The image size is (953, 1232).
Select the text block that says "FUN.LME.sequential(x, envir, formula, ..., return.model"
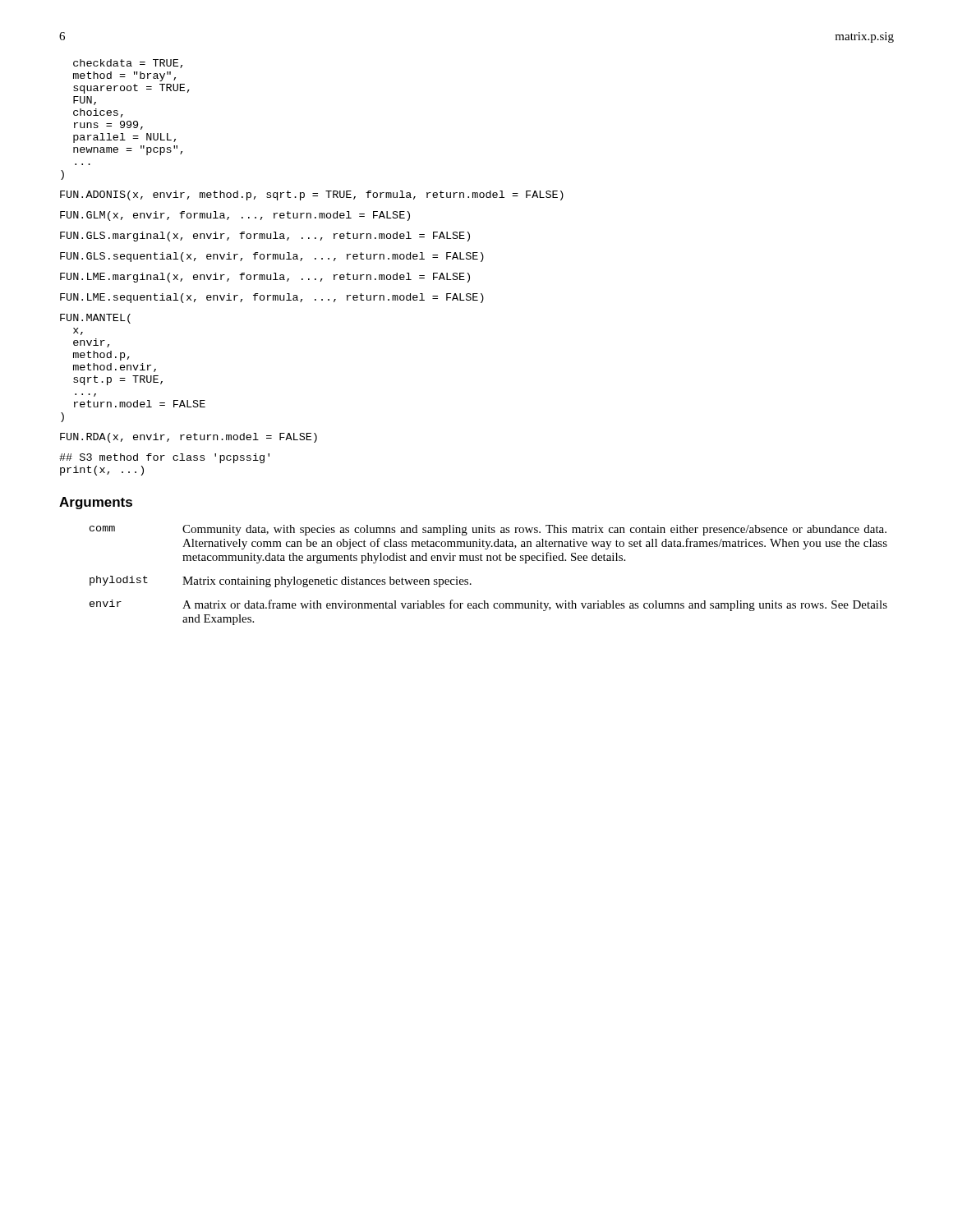(x=476, y=298)
